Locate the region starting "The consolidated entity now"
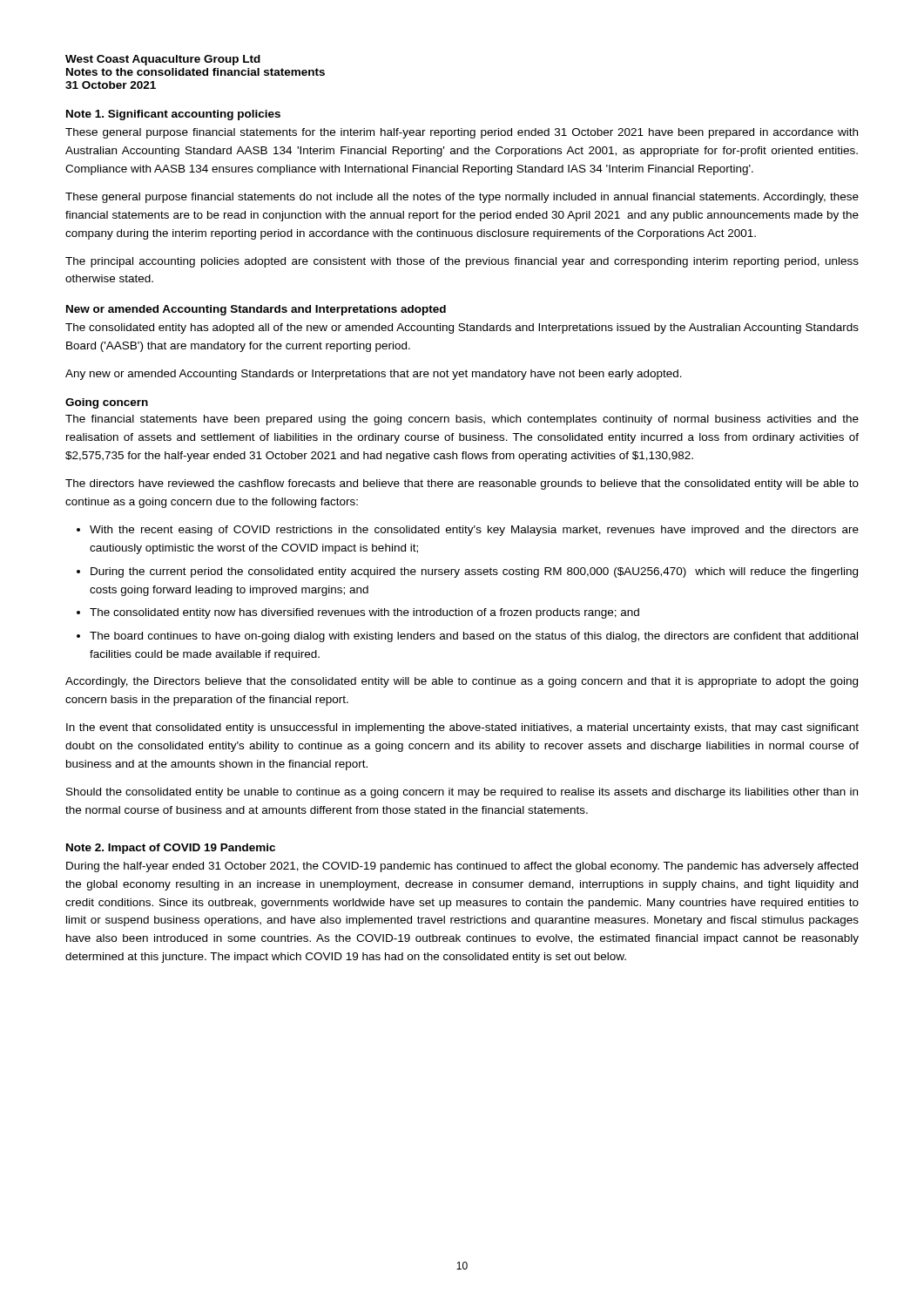Viewport: 924px width, 1307px height. click(365, 612)
